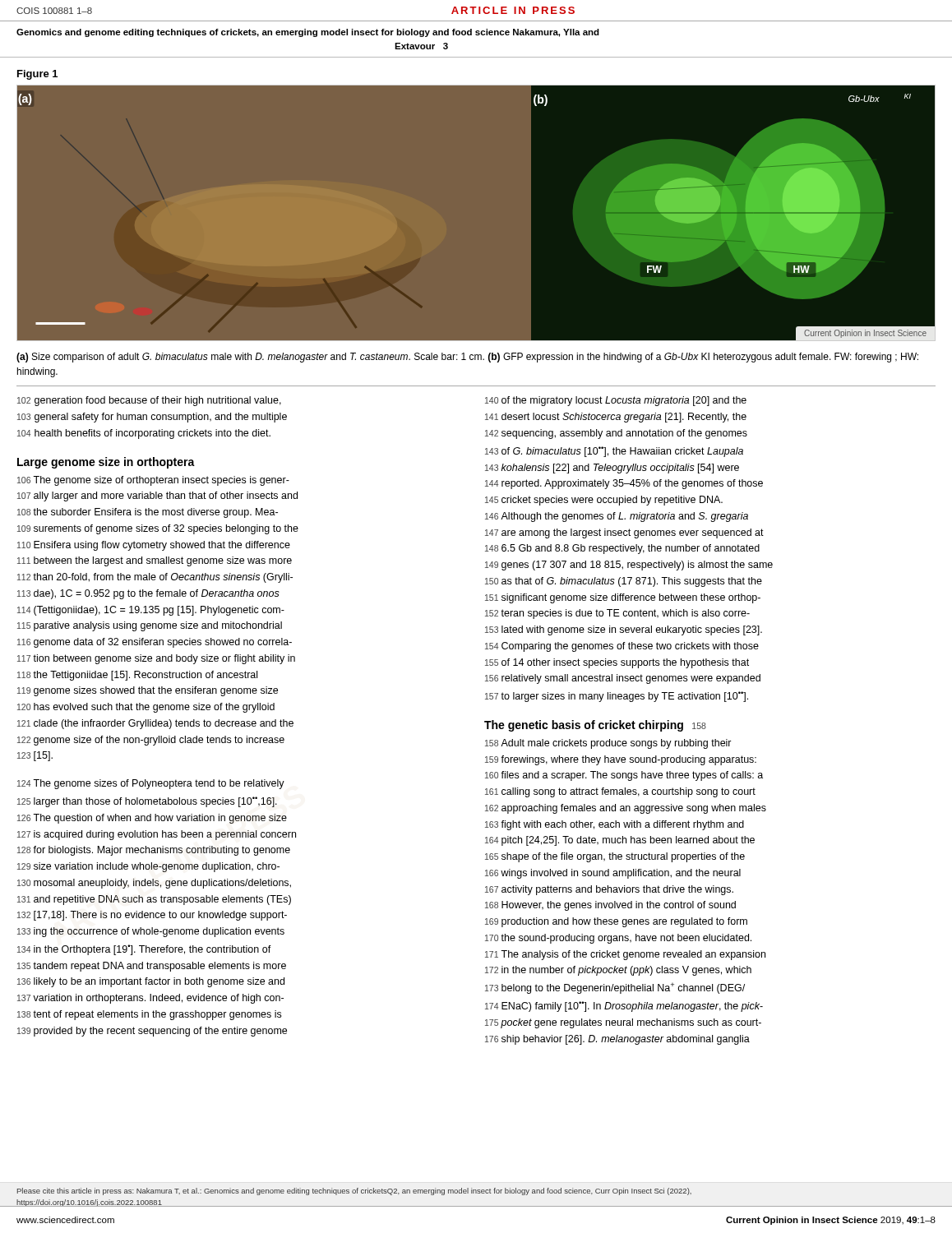Locate the region starting "The genetic basis of"

pyautogui.click(x=584, y=725)
